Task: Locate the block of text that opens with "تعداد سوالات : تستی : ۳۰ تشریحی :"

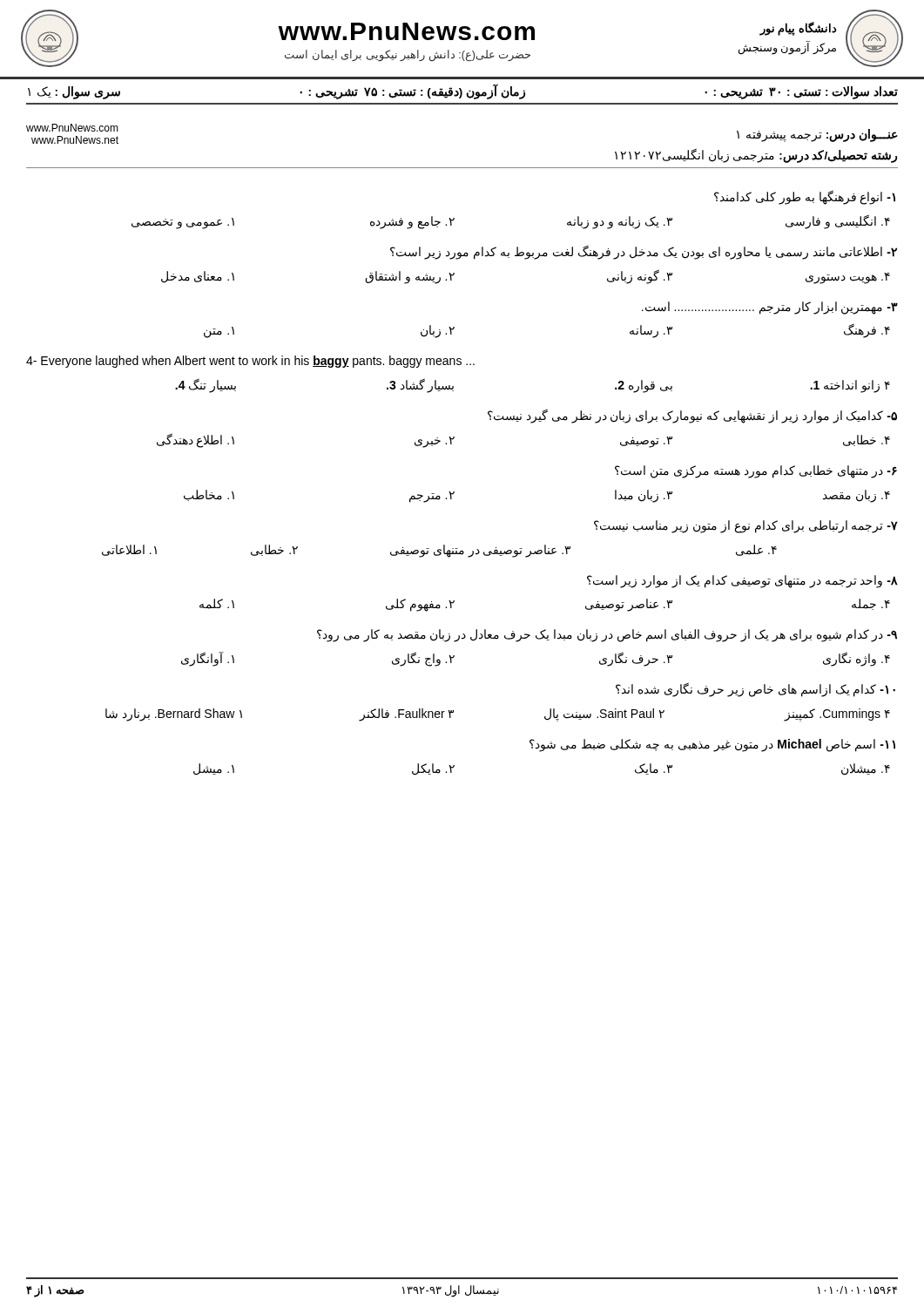Action: (462, 91)
